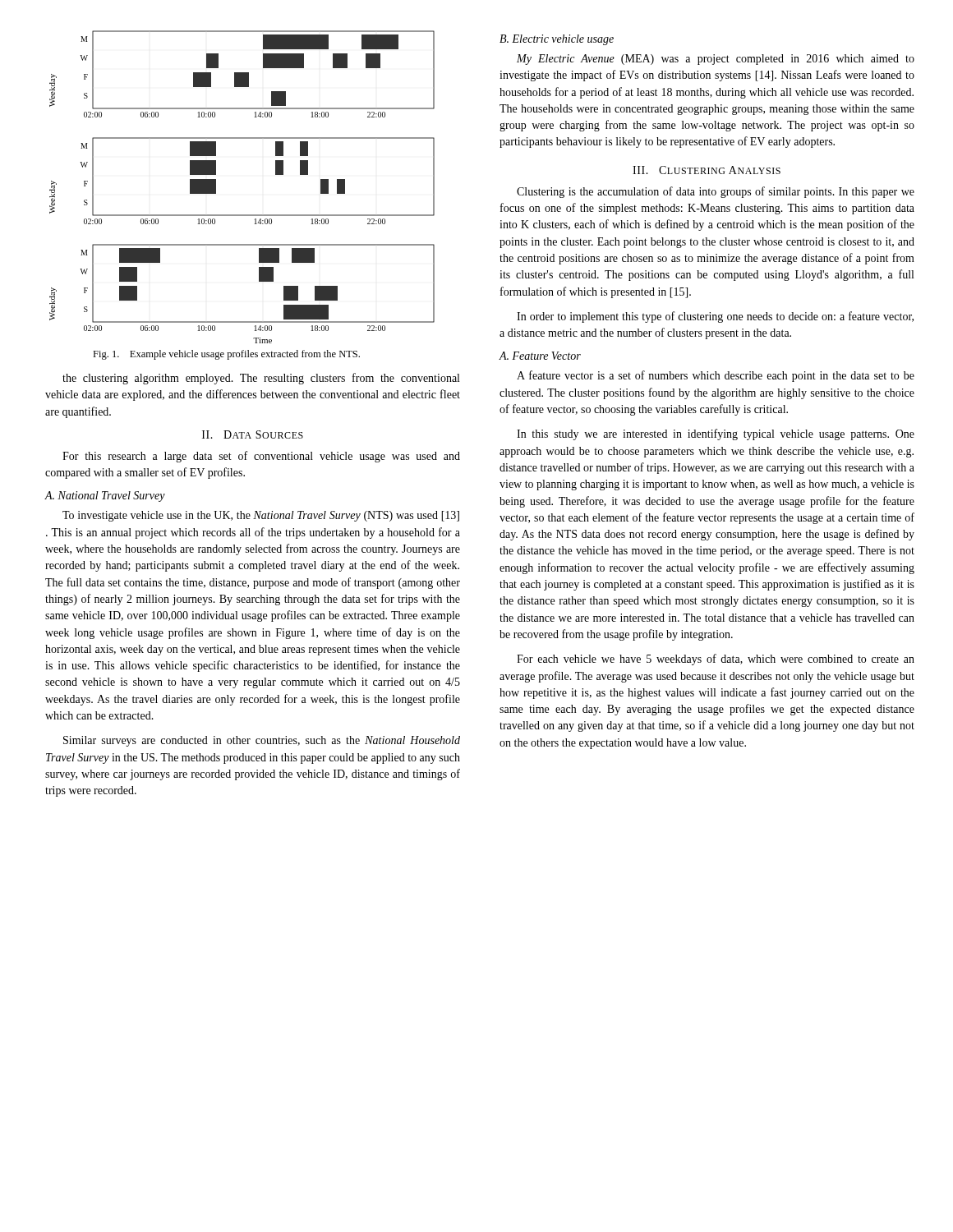Point to "III. CLUSTERING ANALYSIS"
The height and width of the screenshot is (1232, 953).
tap(707, 170)
